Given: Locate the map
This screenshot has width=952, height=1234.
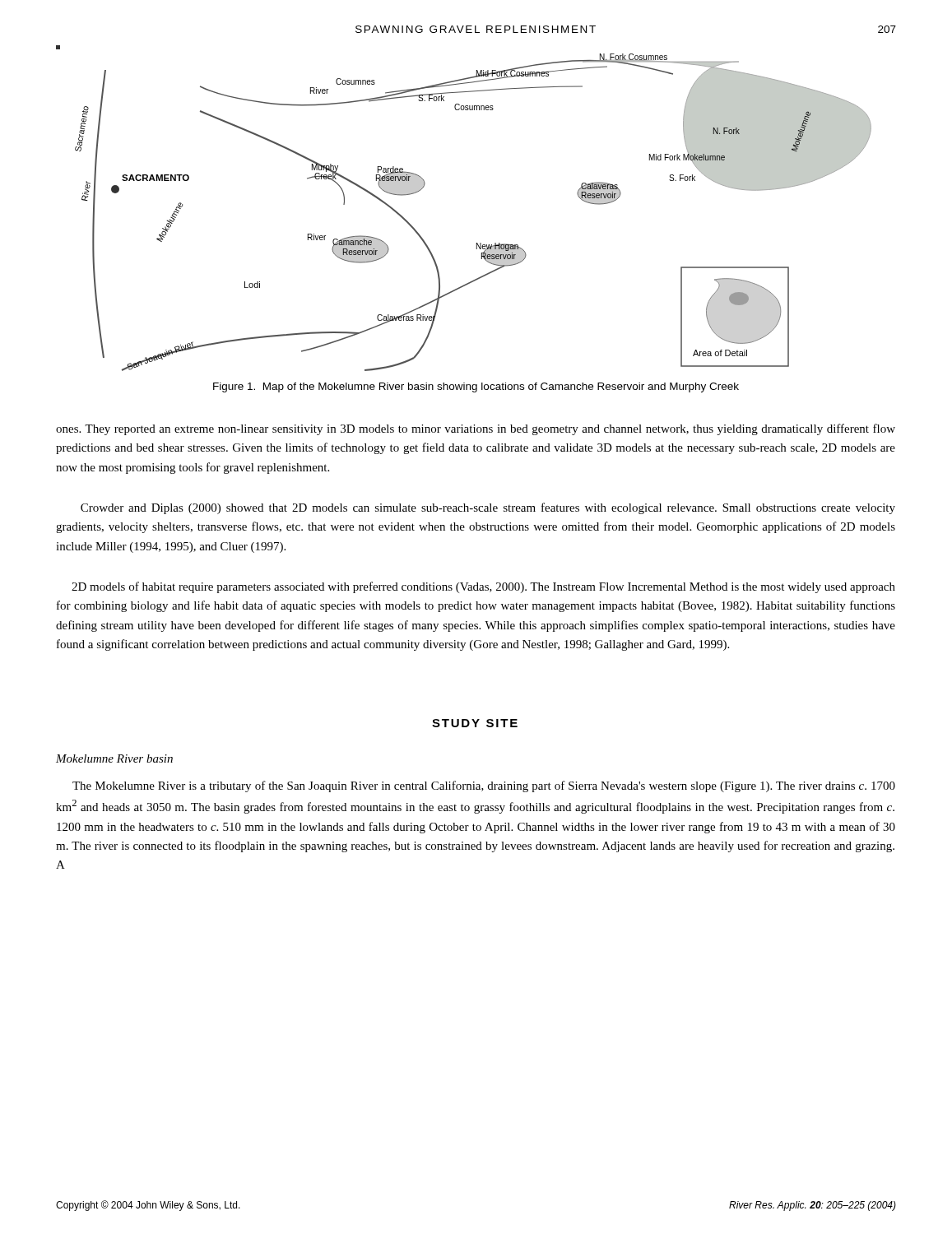Looking at the screenshot, I should click(476, 210).
